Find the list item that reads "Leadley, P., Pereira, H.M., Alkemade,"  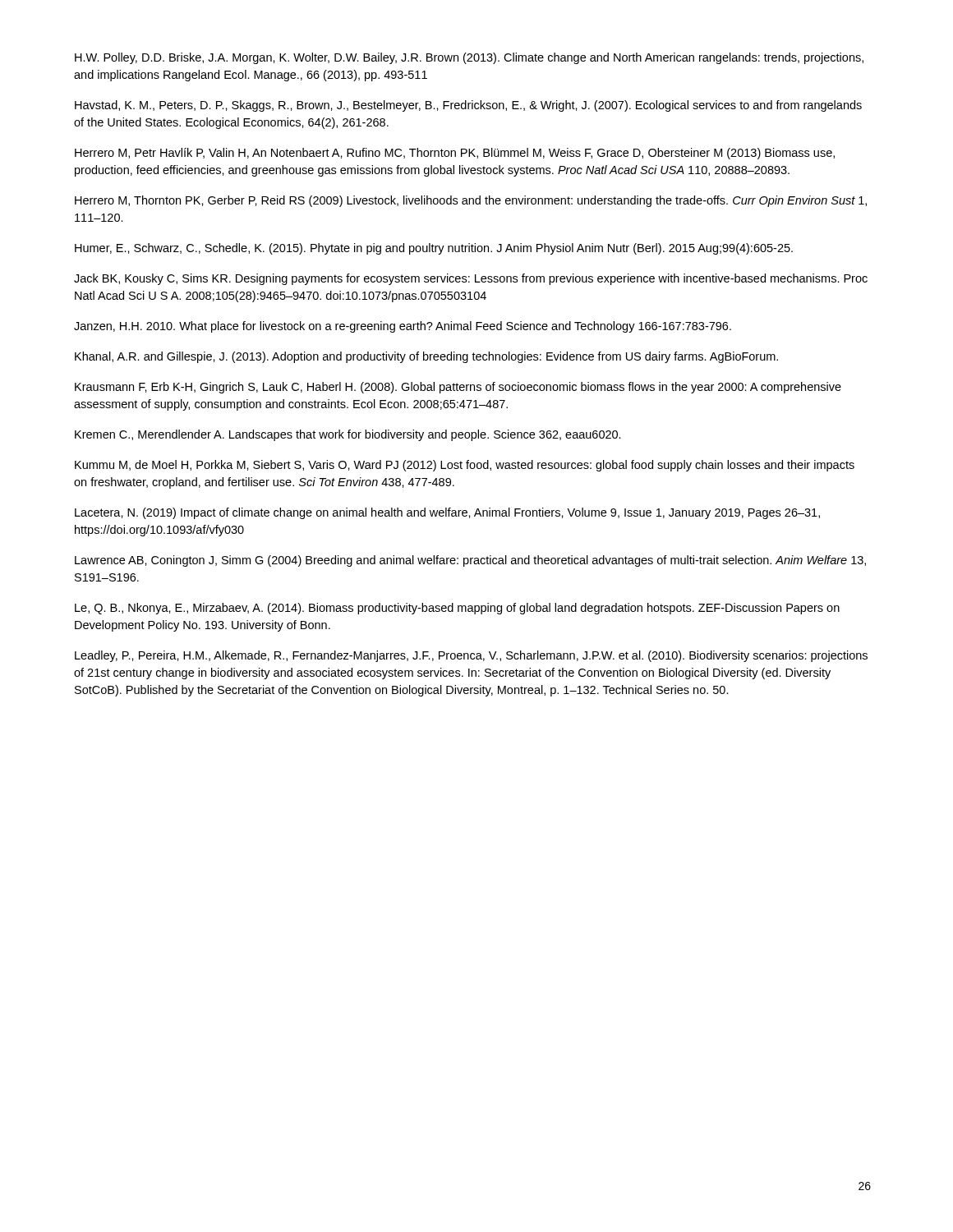click(471, 673)
